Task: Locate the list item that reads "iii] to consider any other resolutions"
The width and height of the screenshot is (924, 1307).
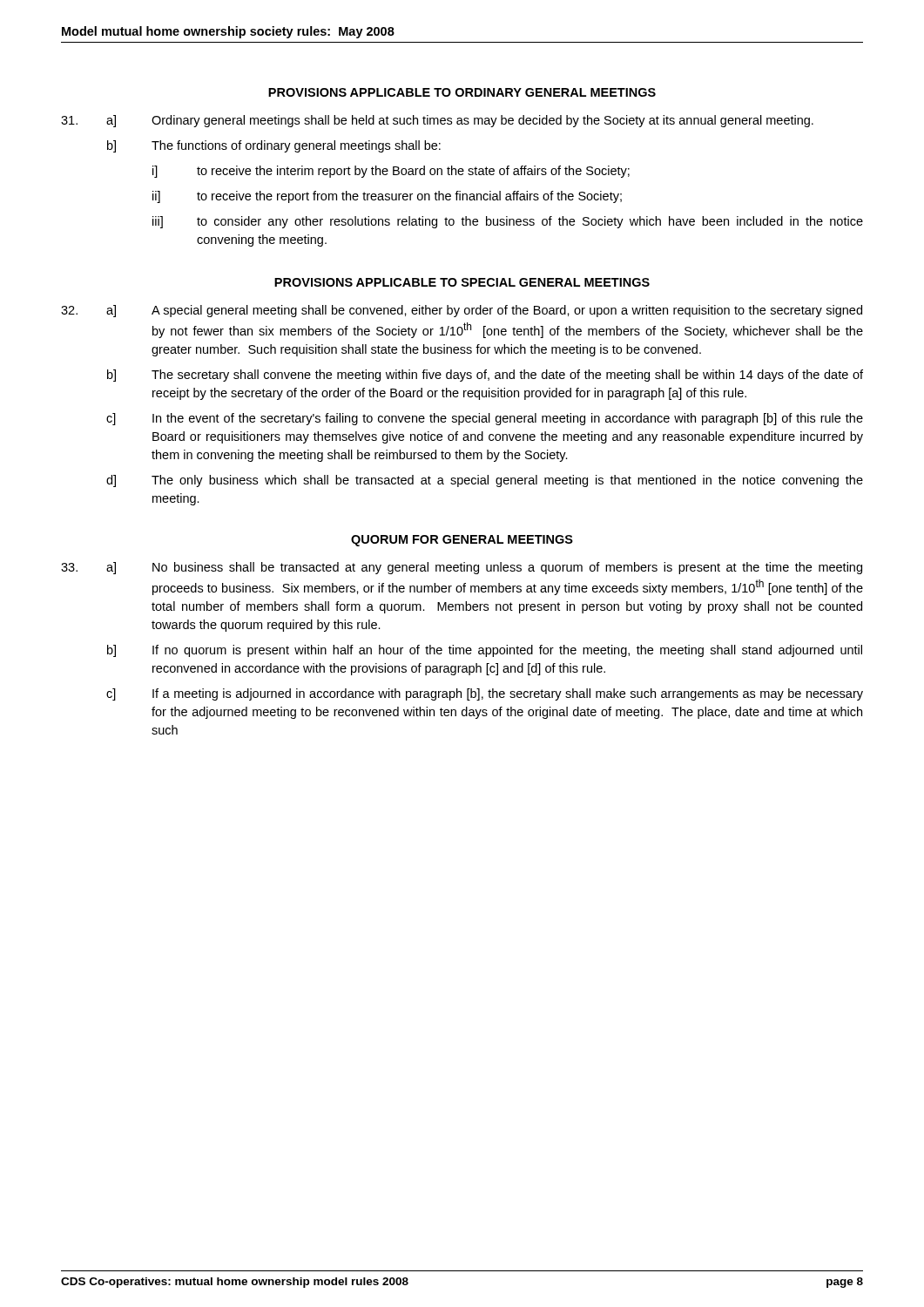Action: click(x=462, y=231)
